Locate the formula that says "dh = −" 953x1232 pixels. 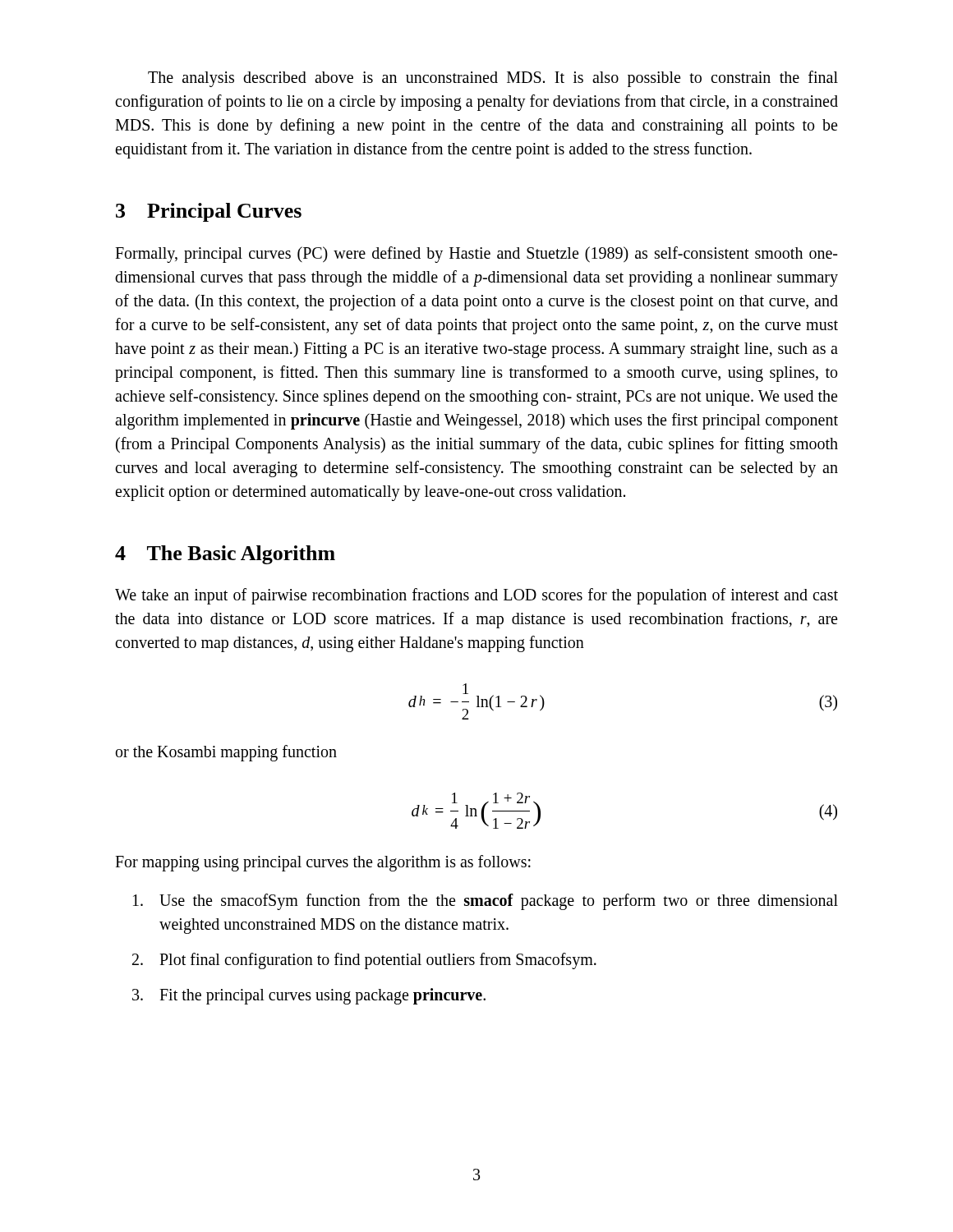coord(486,701)
